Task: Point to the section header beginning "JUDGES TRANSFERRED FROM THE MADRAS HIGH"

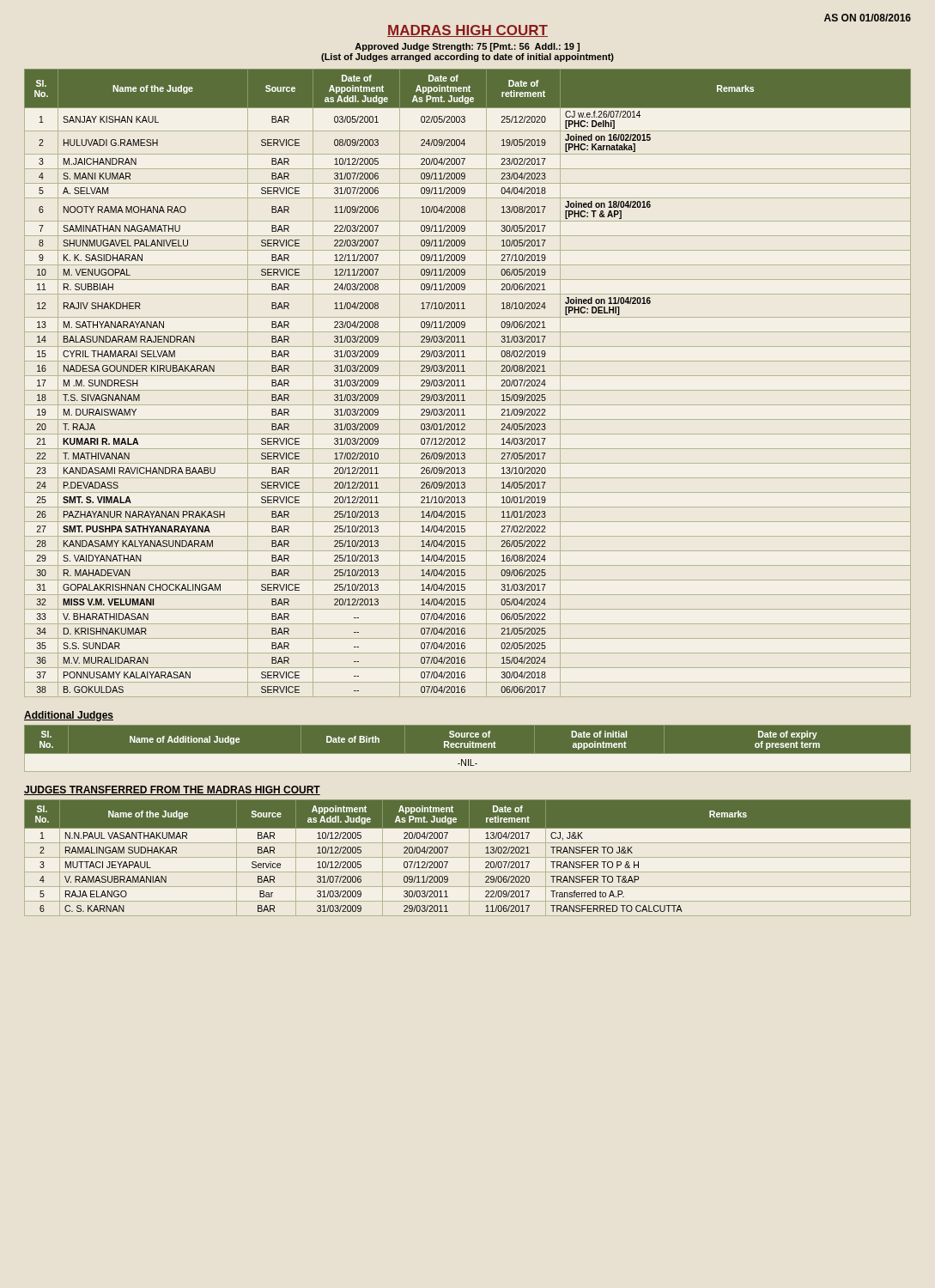Action: pyautogui.click(x=172, y=790)
